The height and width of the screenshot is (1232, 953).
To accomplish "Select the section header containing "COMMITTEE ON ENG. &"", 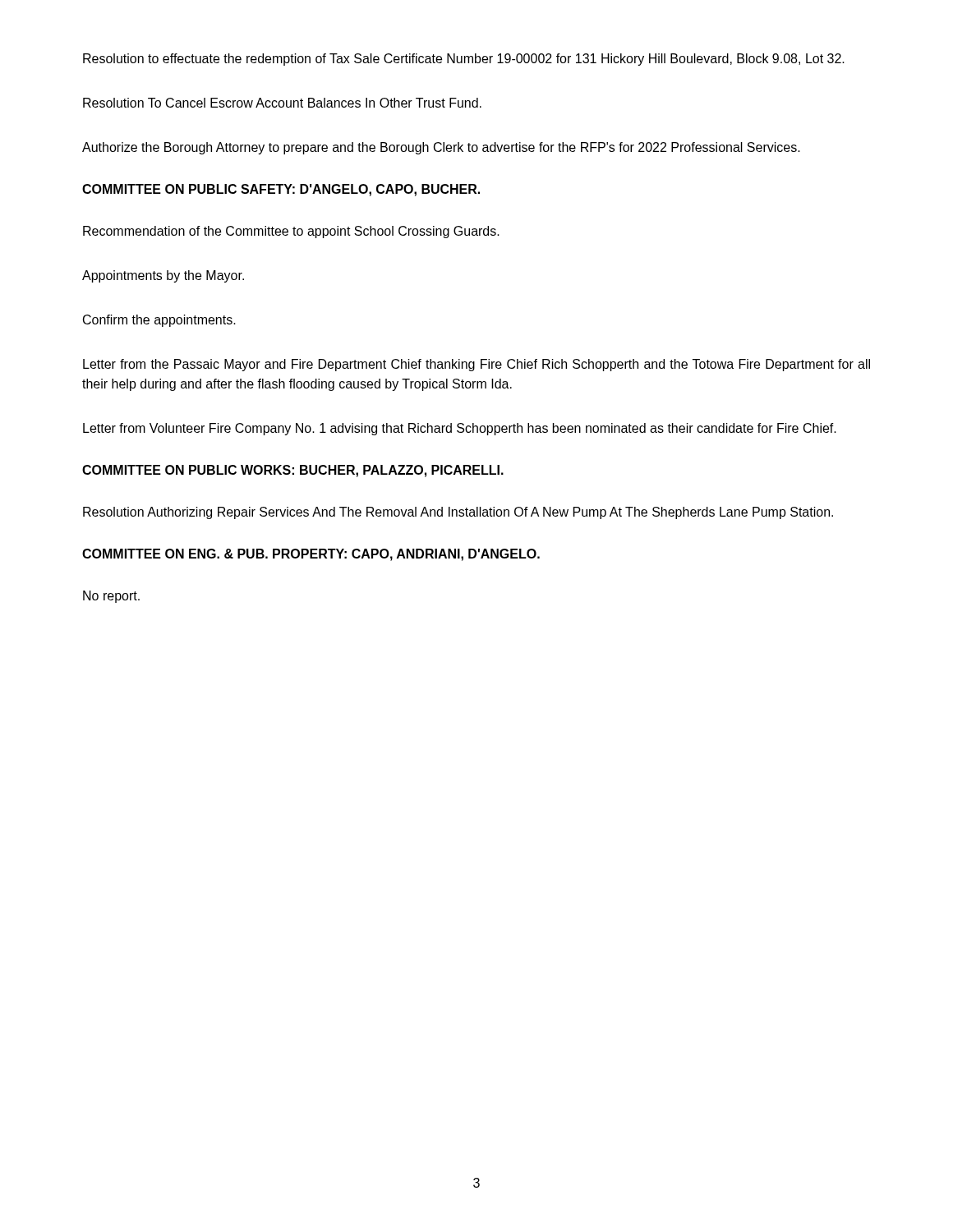I will (311, 554).
